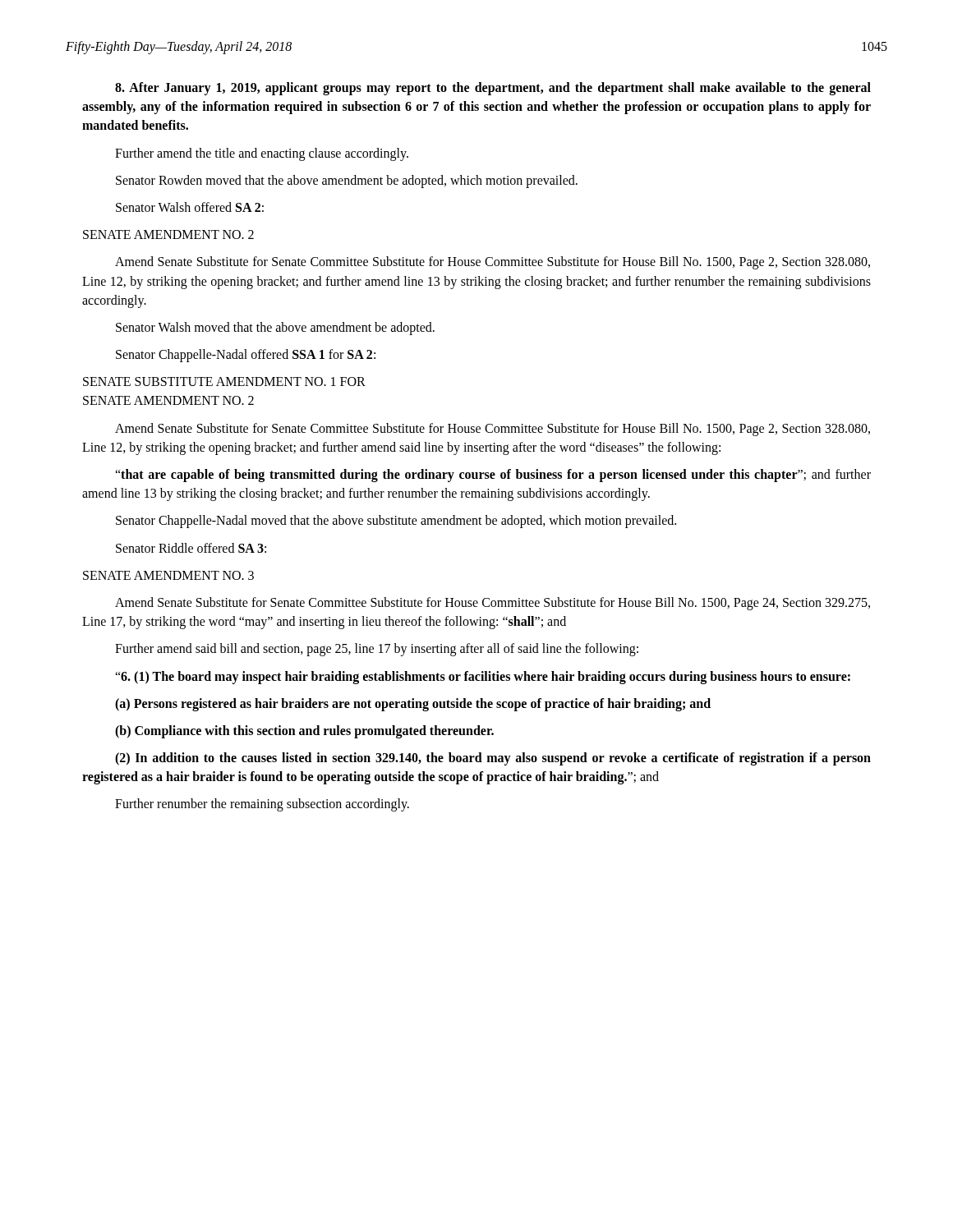This screenshot has width=953, height=1232.
Task: Locate the text block containing "Senator Chappelle-Nadal offered SSA 1"
Action: pyautogui.click(x=246, y=356)
